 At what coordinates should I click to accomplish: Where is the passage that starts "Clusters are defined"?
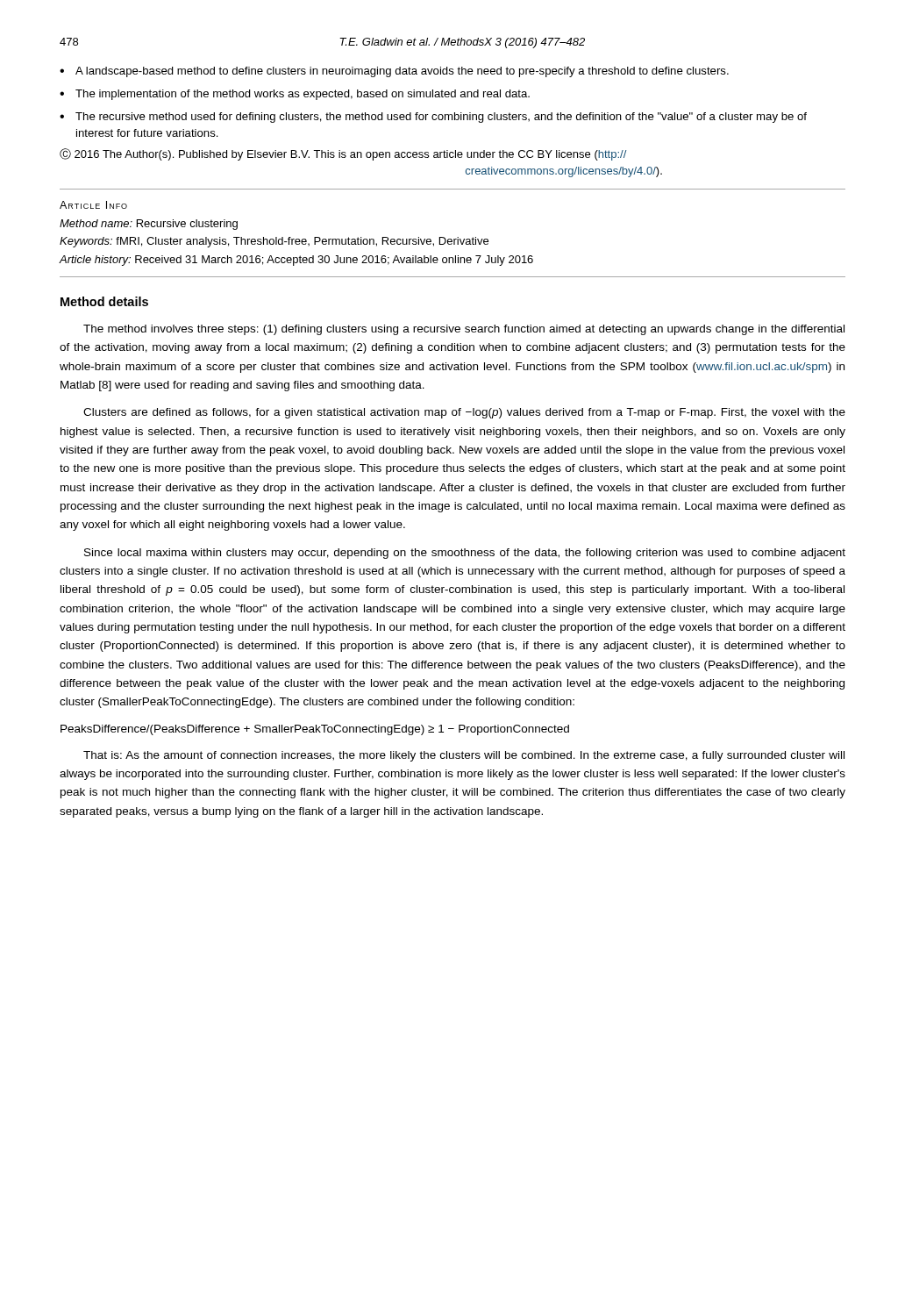[452, 468]
